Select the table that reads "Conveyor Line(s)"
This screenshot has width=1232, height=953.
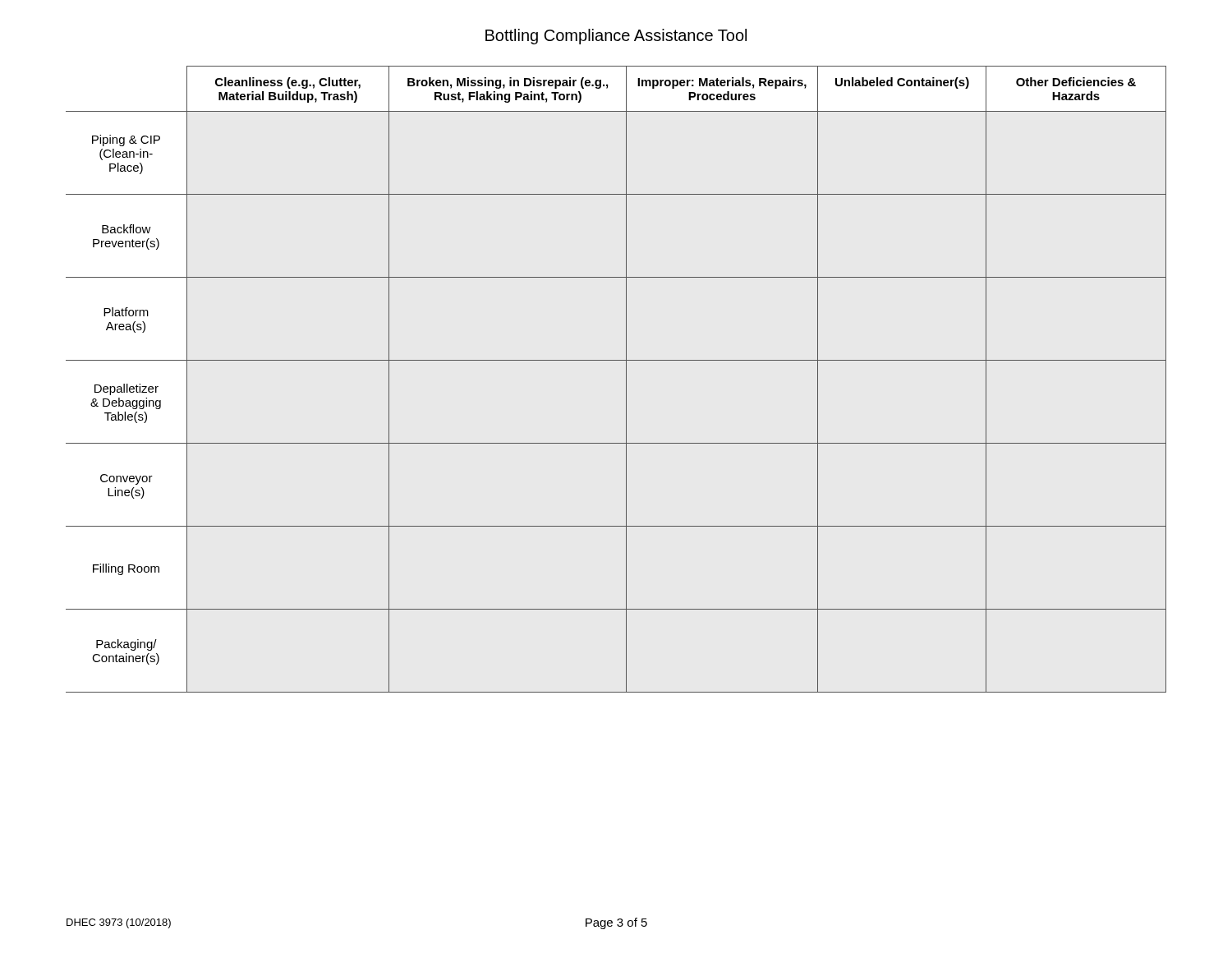coord(616,379)
